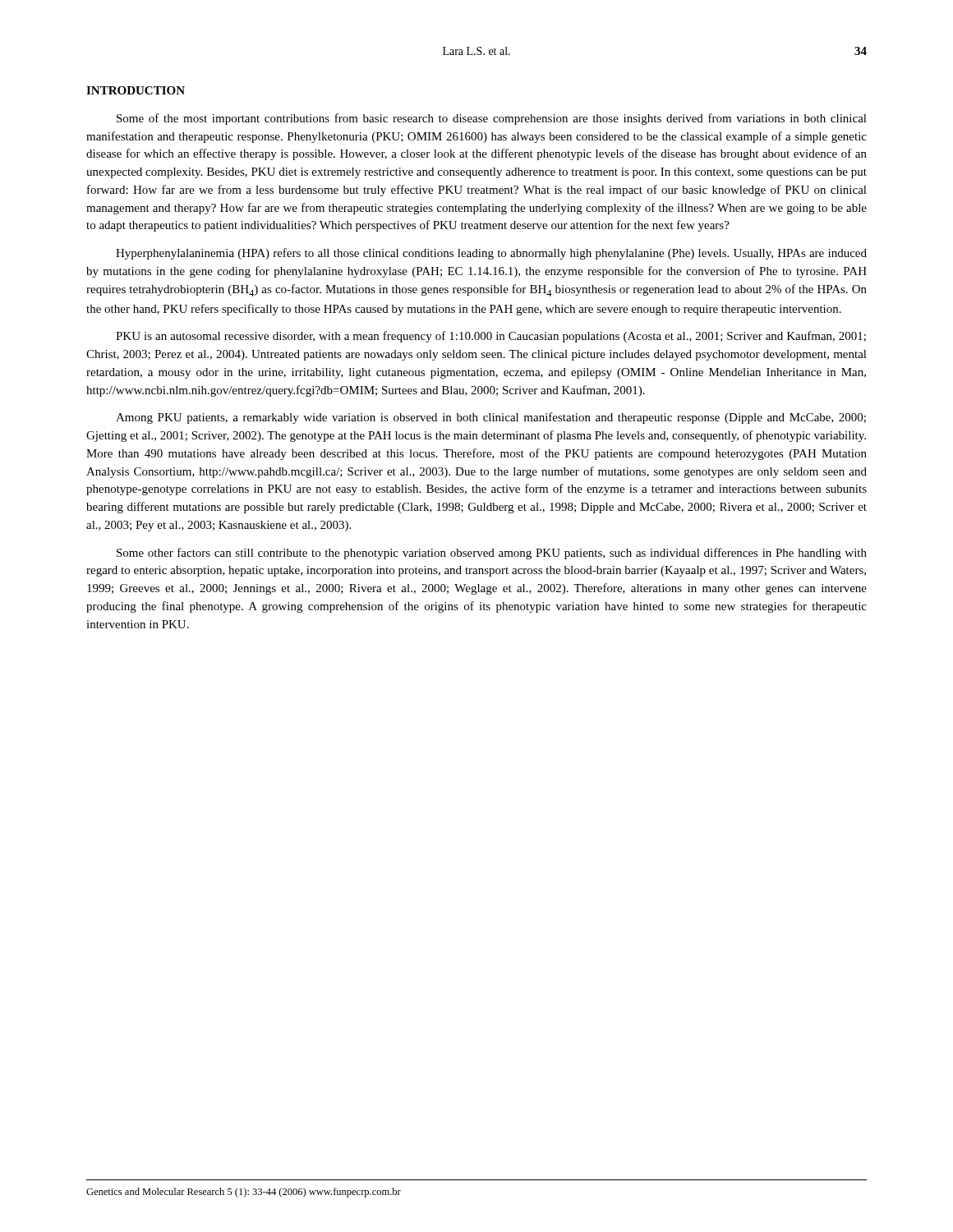Locate the block of text that opens with "Among PKU patients, a remarkably"
The height and width of the screenshot is (1232, 953).
tap(476, 471)
